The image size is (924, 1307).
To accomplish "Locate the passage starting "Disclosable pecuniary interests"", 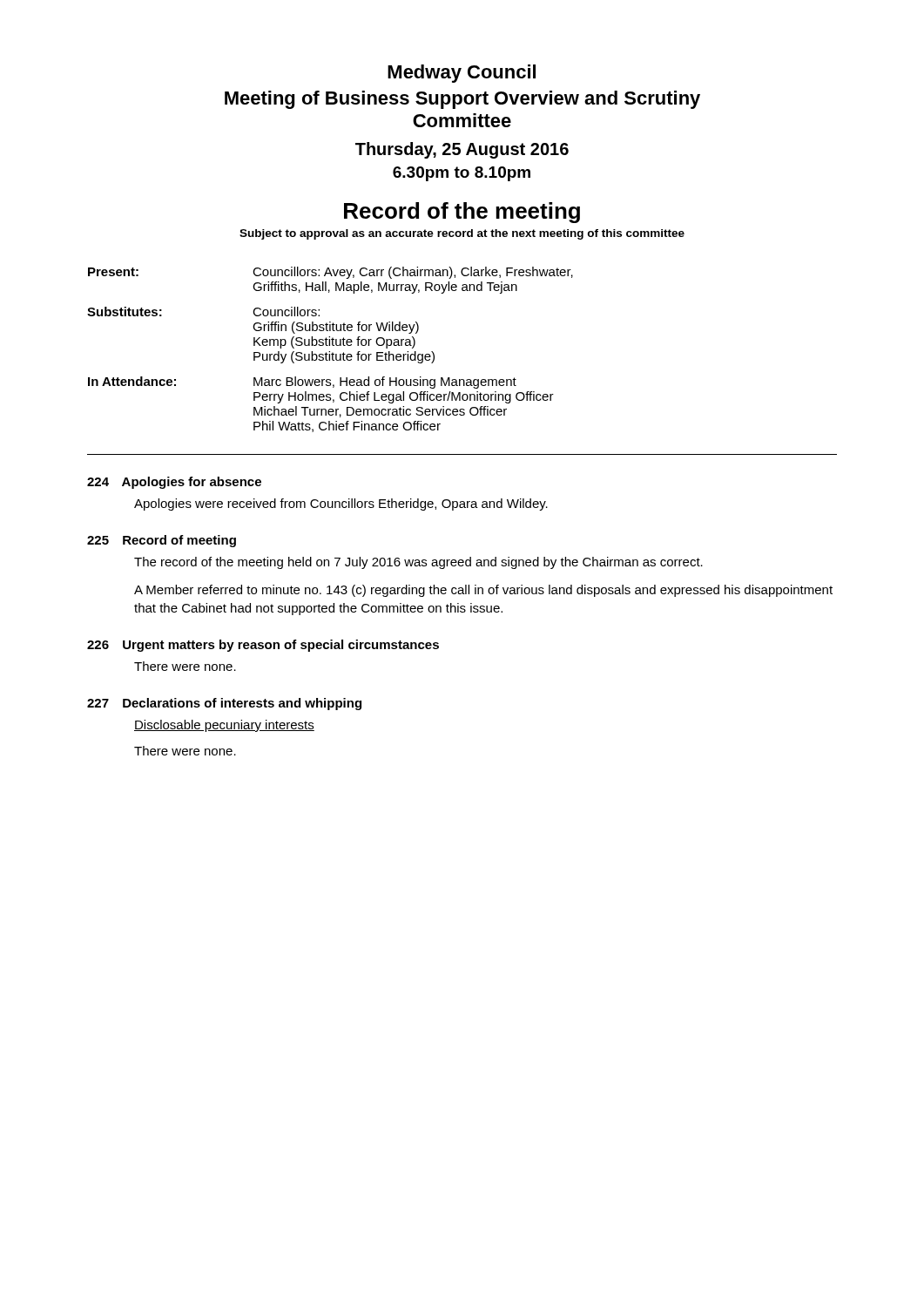I will click(x=224, y=724).
